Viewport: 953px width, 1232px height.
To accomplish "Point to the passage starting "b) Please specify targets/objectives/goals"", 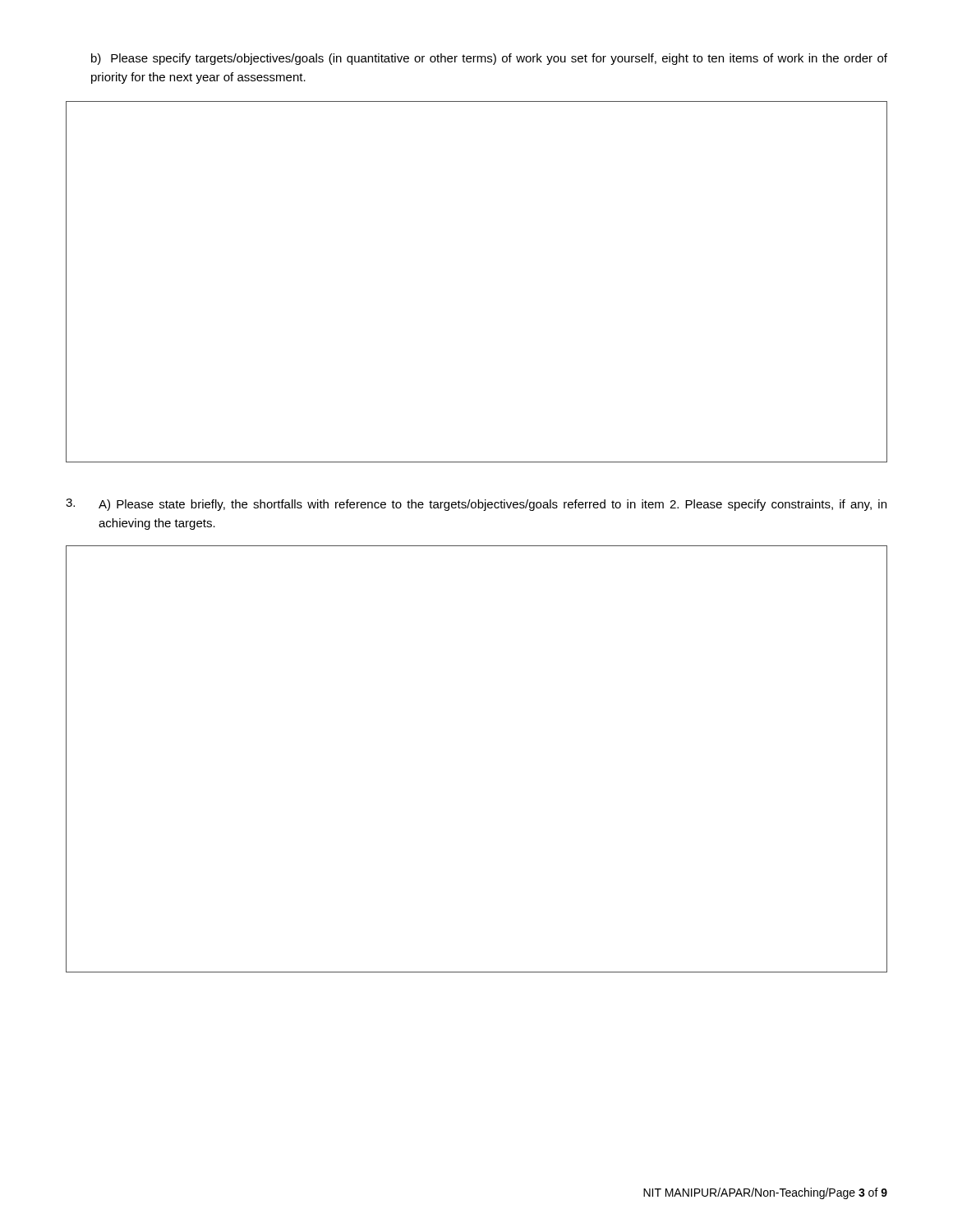I will (x=489, y=67).
